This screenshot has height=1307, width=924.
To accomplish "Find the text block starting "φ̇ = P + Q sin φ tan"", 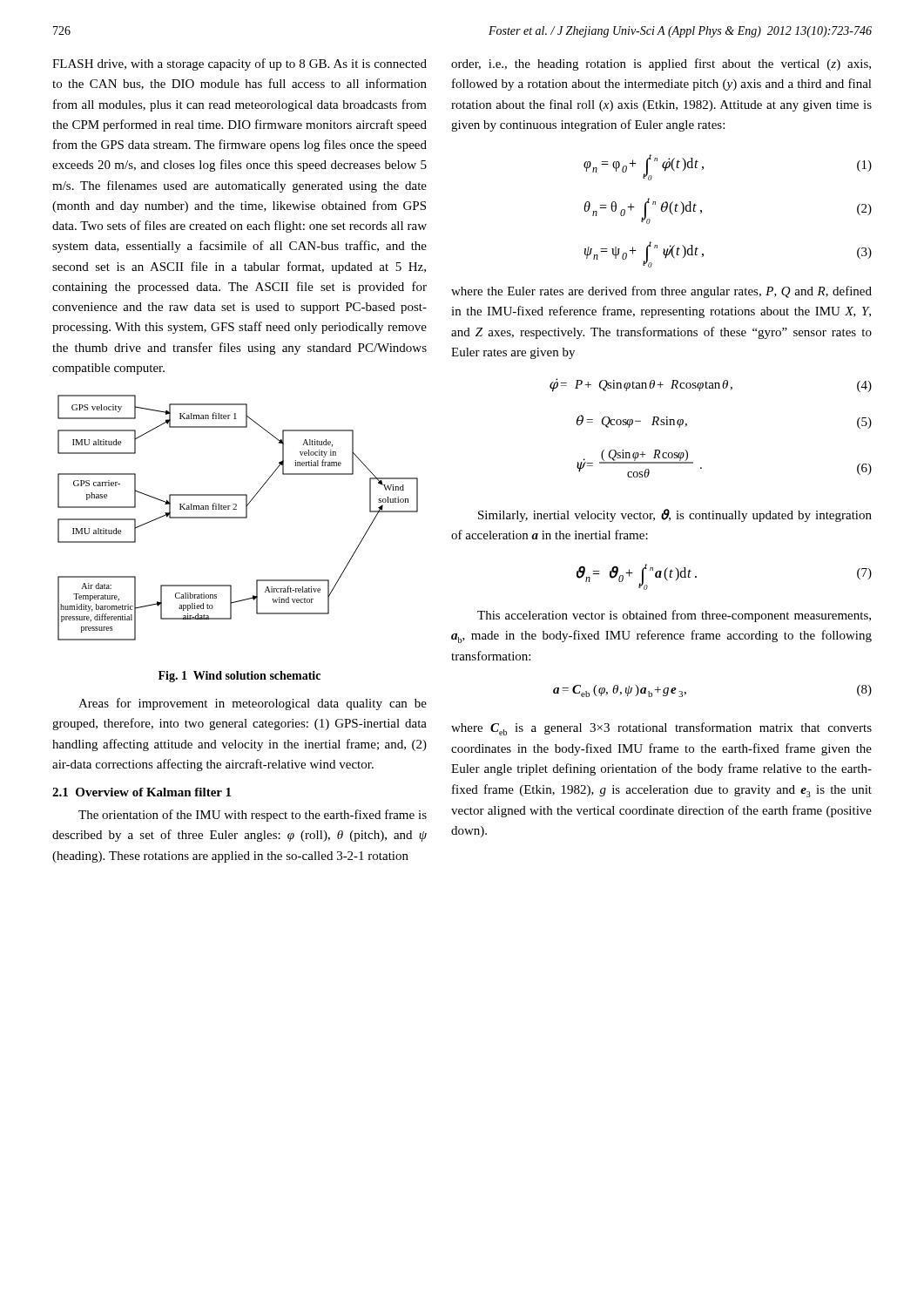I will pos(710,385).
